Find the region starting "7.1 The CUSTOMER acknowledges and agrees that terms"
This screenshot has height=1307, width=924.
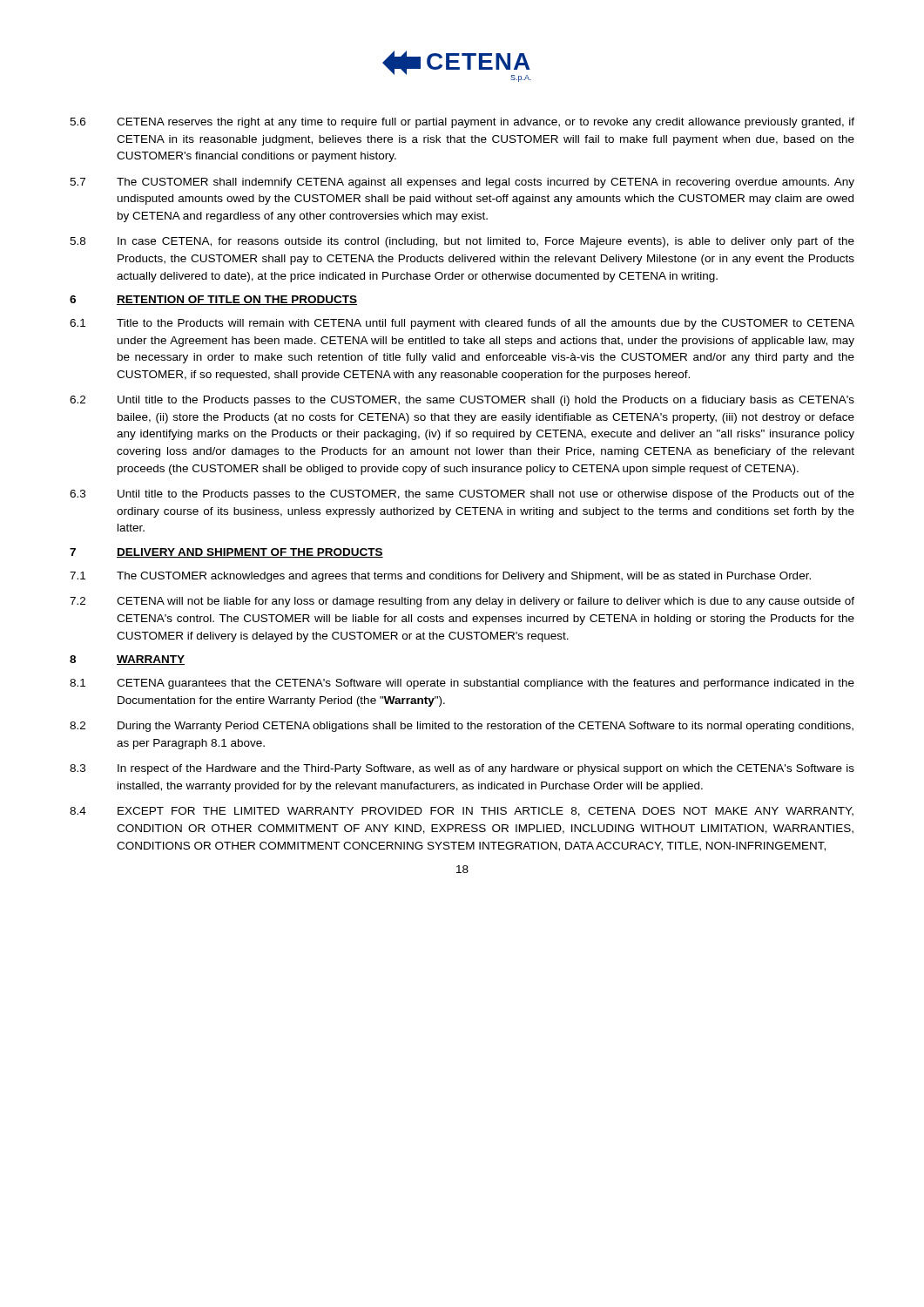coord(462,576)
